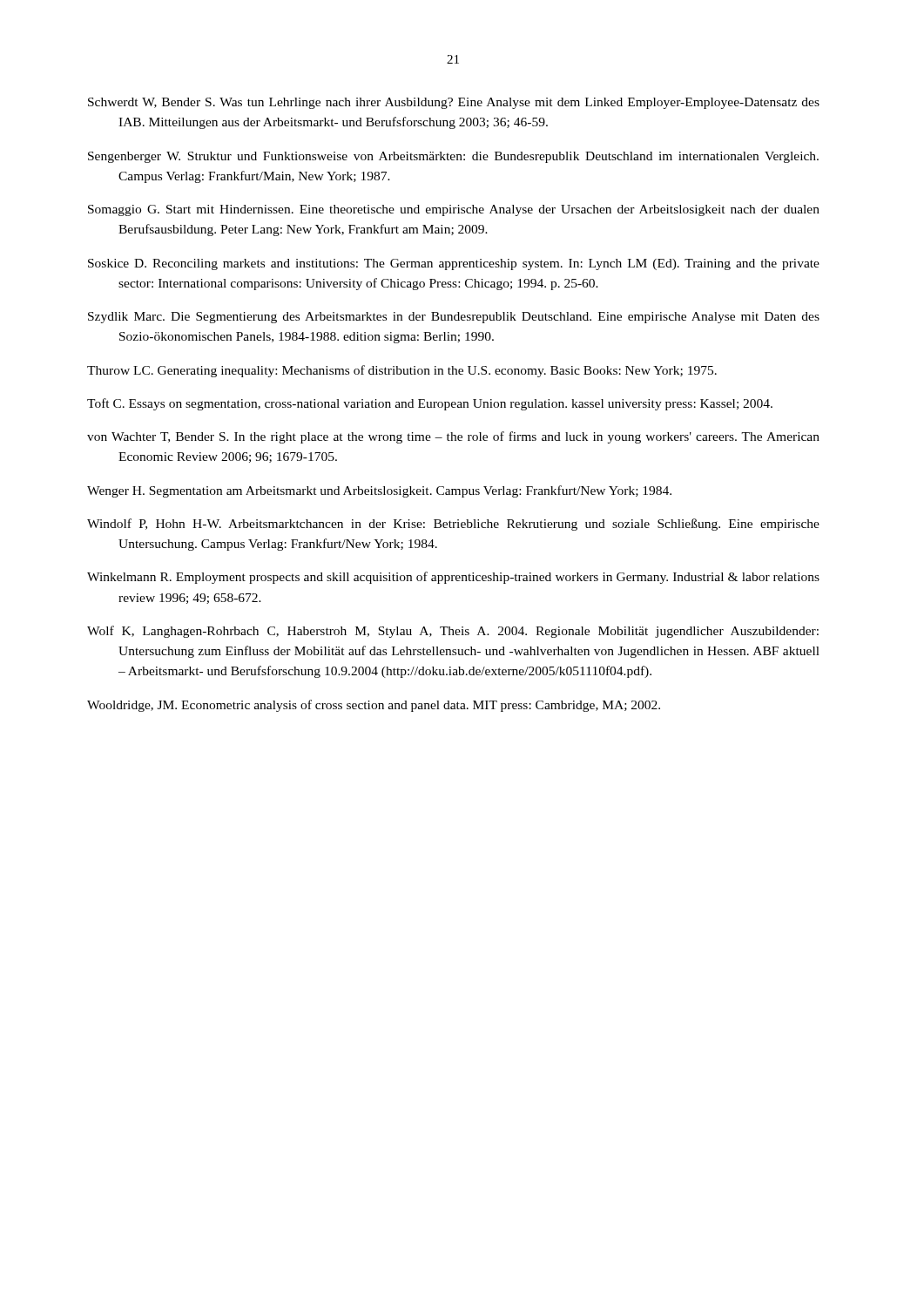Locate the text block starting "Windolf P, Hohn H-W. Arbeitsmarktchancen in der"
This screenshot has width=924, height=1307.
tap(453, 533)
